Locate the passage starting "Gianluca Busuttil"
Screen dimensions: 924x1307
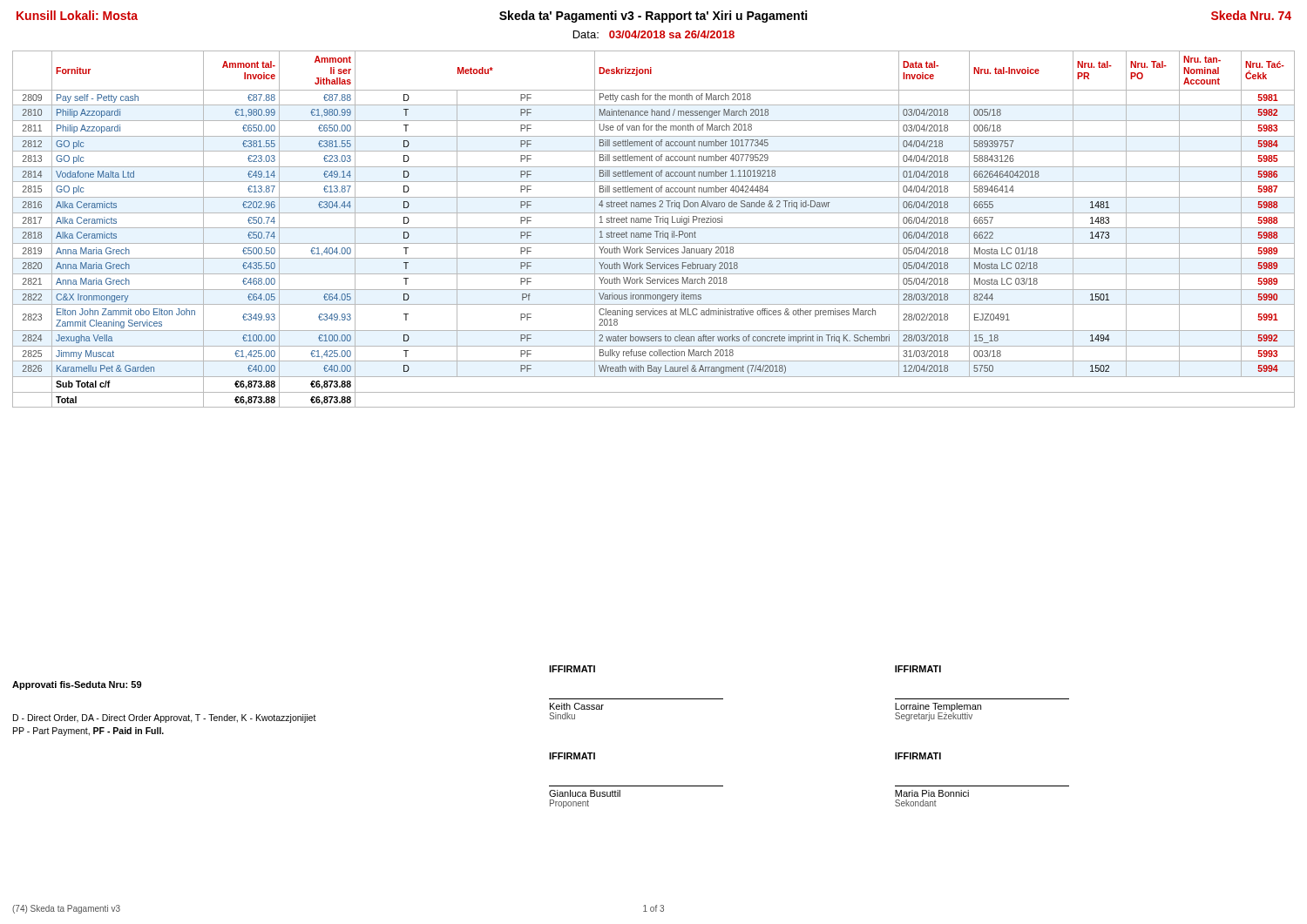coord(585,793)
